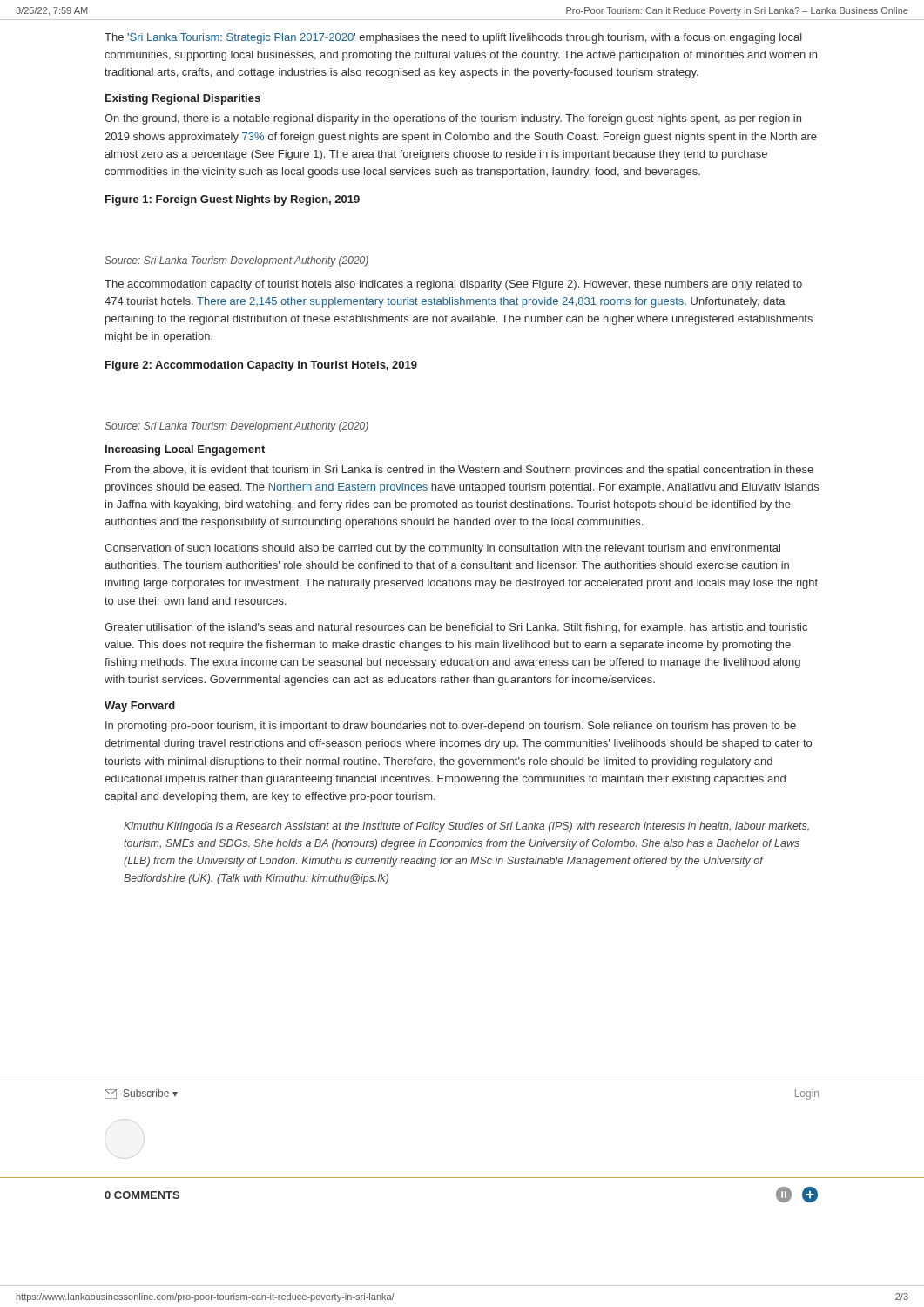Screen dimensions: 1307x924
Task: Point to the region starting "The 'Sri Lanka"
Action: tap(462, 55)
